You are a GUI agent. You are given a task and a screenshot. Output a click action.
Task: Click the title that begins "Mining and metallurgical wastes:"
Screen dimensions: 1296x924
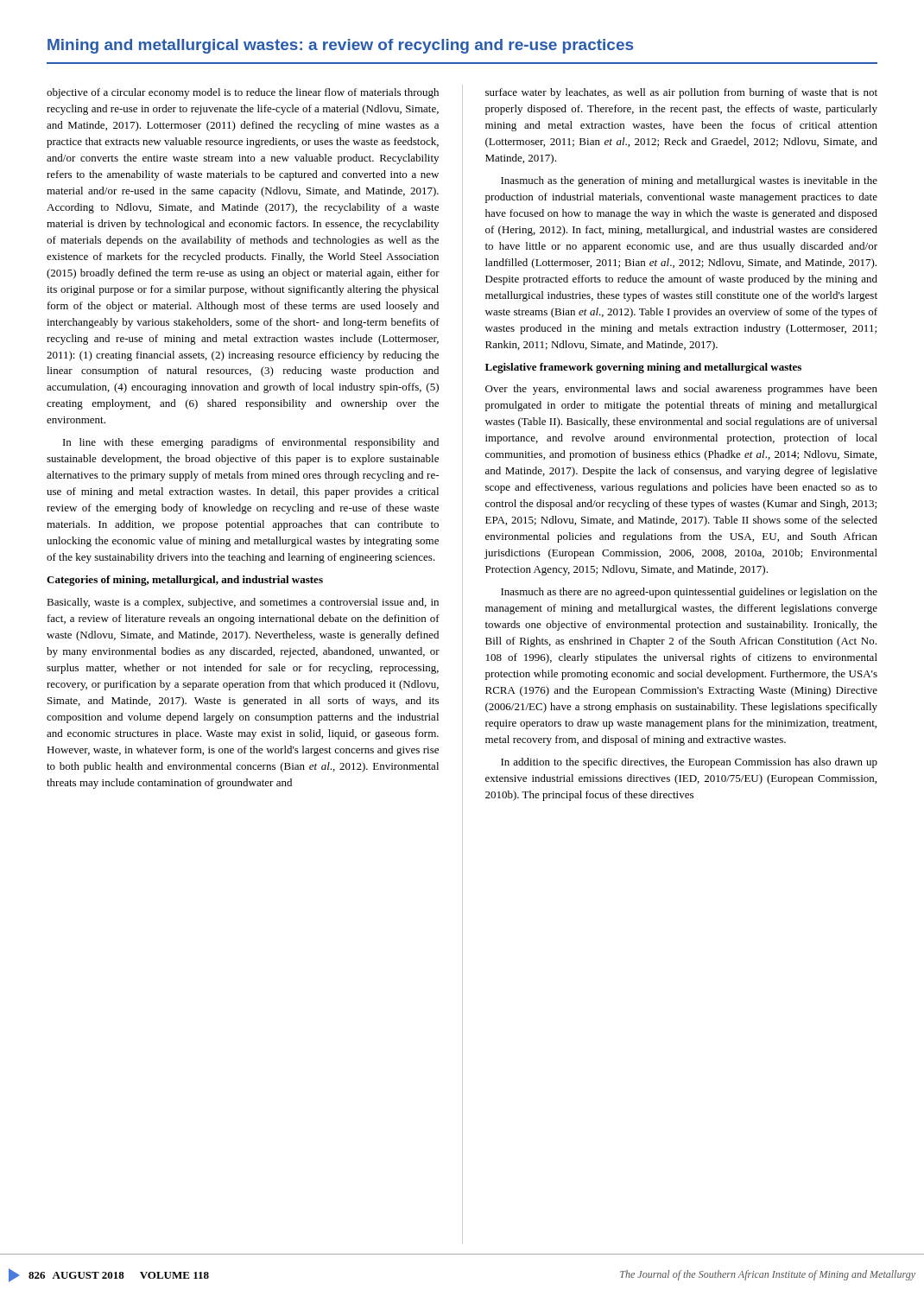click(462, 48)
